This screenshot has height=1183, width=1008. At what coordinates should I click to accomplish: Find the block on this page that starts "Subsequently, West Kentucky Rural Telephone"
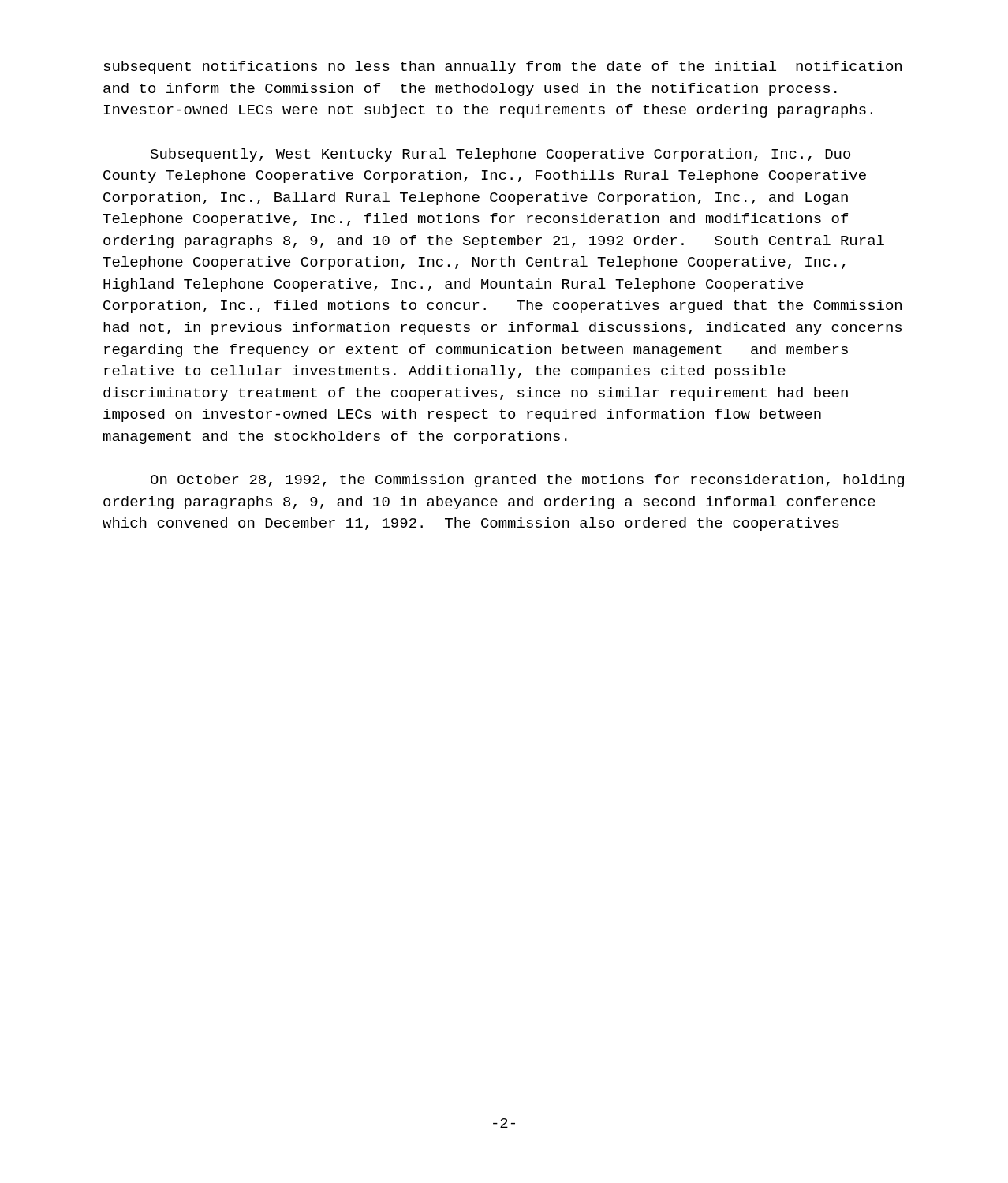tap(503, 296)
